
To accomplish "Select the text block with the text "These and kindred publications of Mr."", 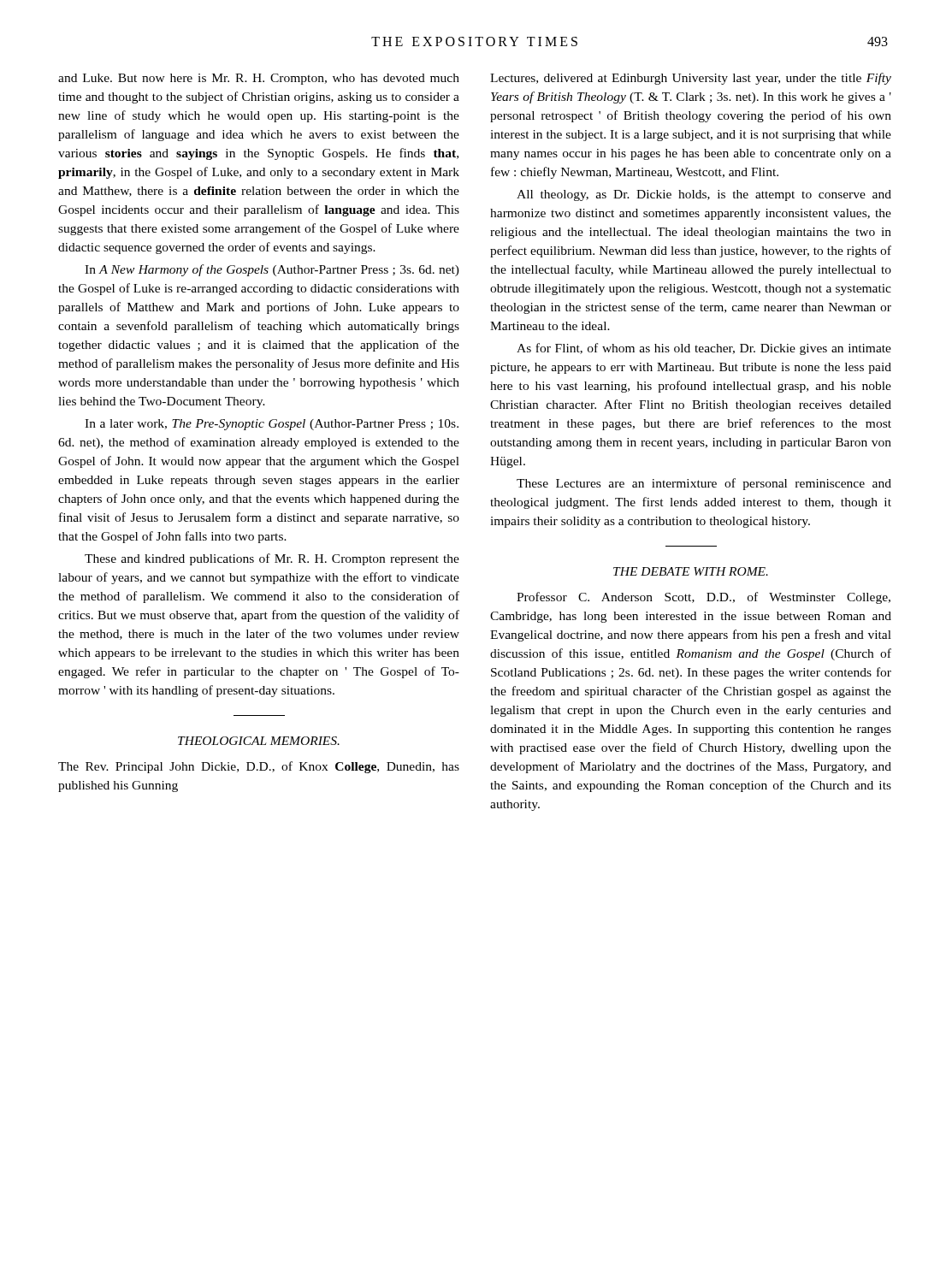I will tap(259, 624).
